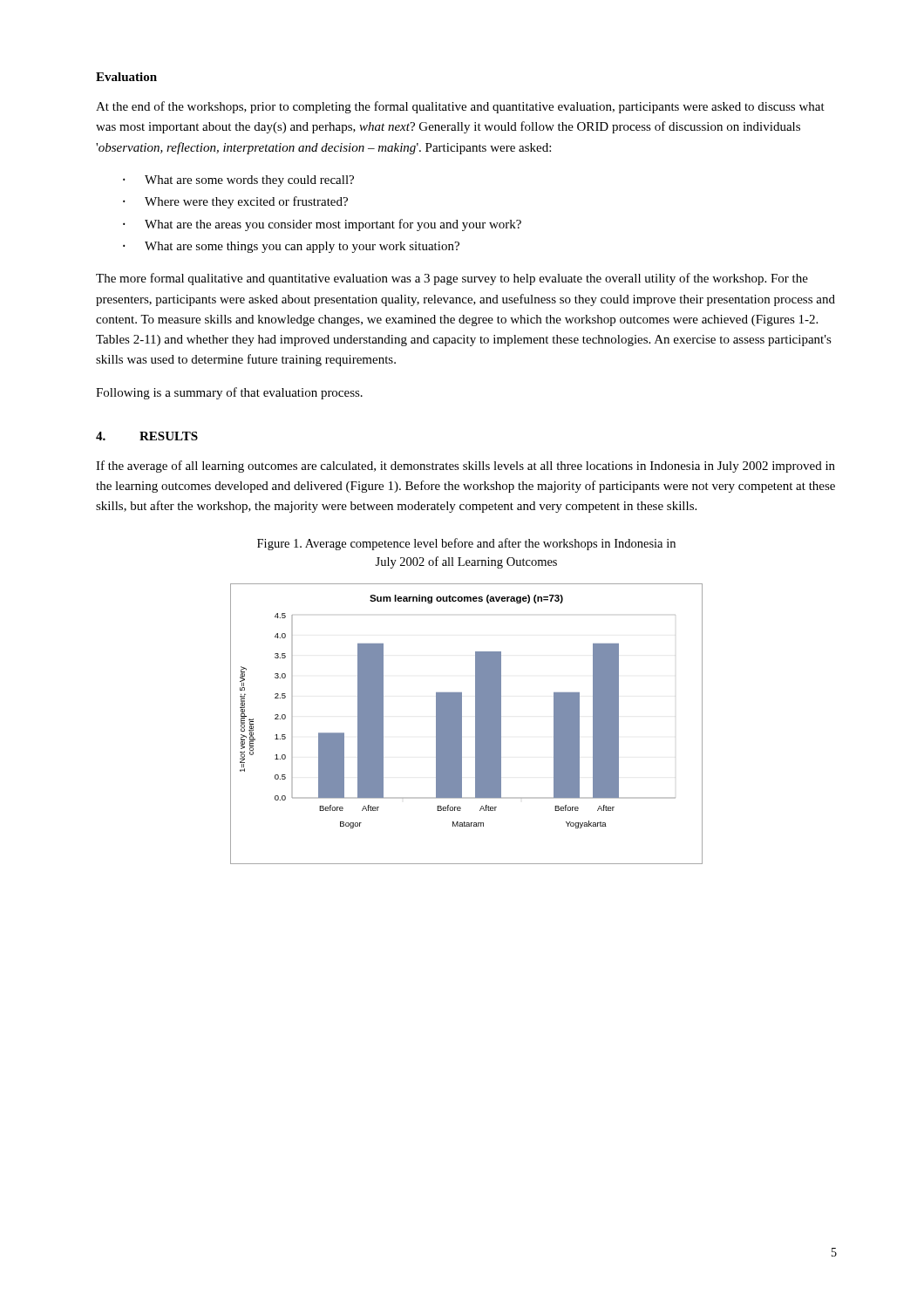Select the list item containing "· What are some things you can"
924x1308 pixels.
tap(291, 246)
